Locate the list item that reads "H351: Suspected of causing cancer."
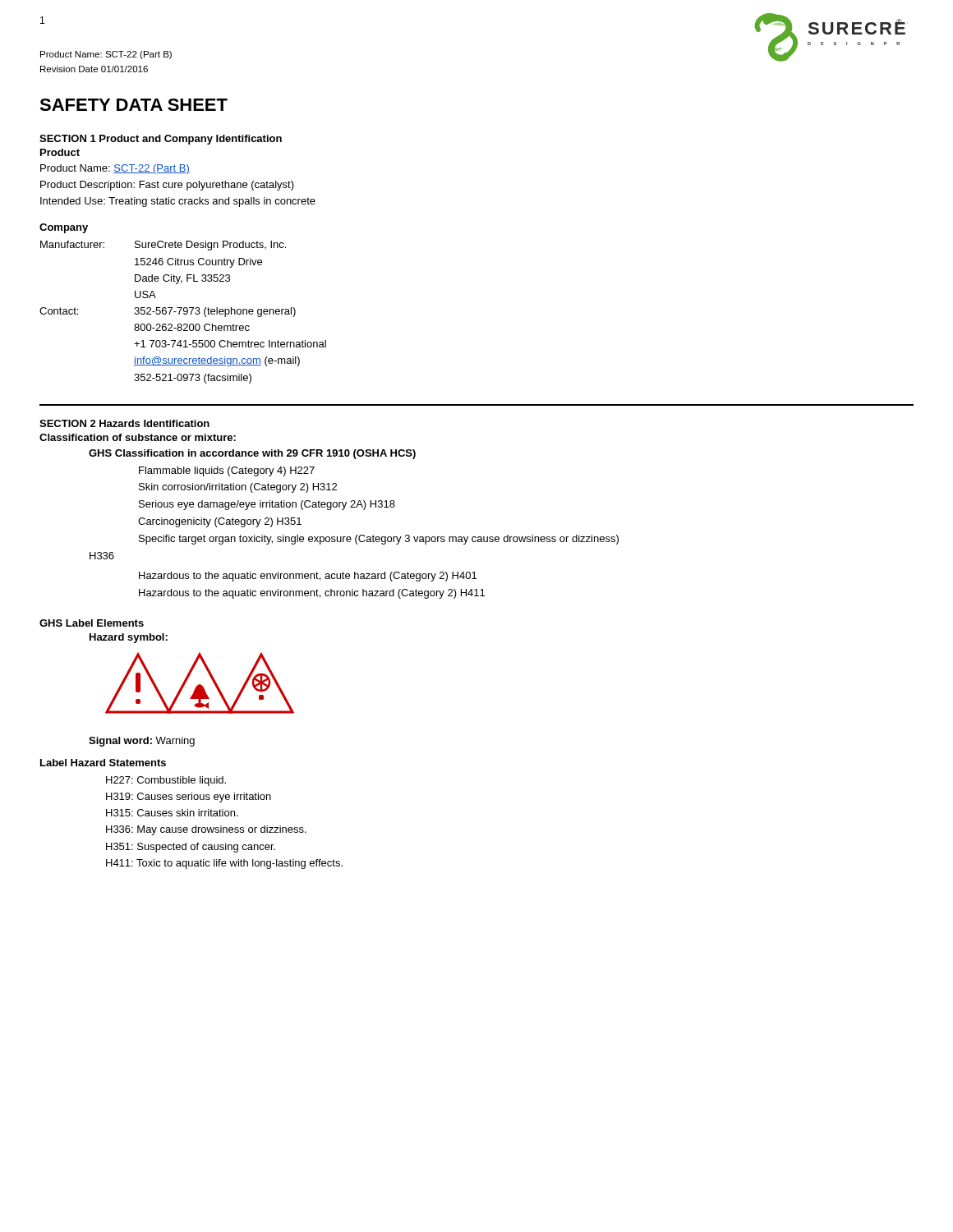 tap(191, 846)
